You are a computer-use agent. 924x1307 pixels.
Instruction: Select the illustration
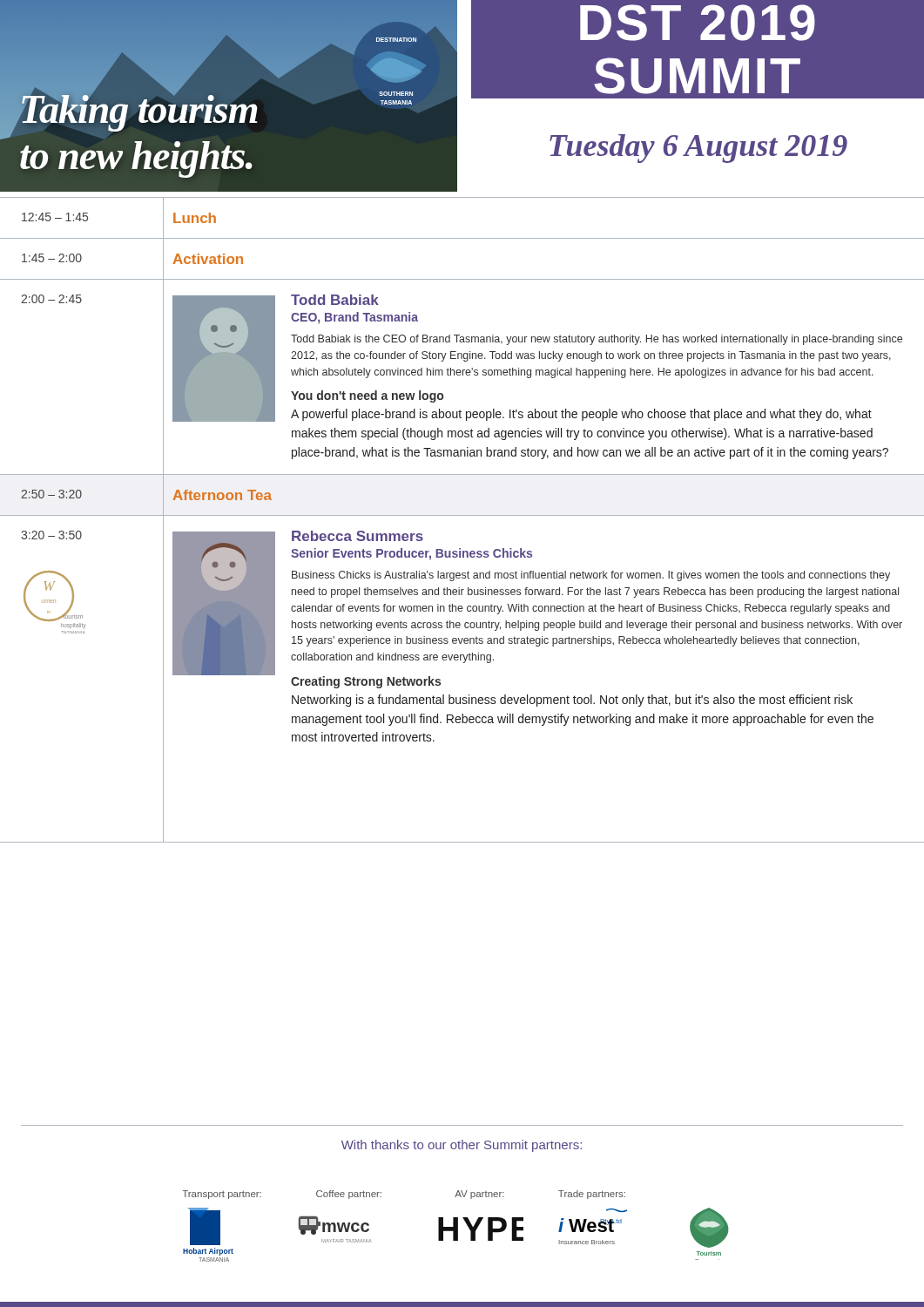[x=462, y=96]
